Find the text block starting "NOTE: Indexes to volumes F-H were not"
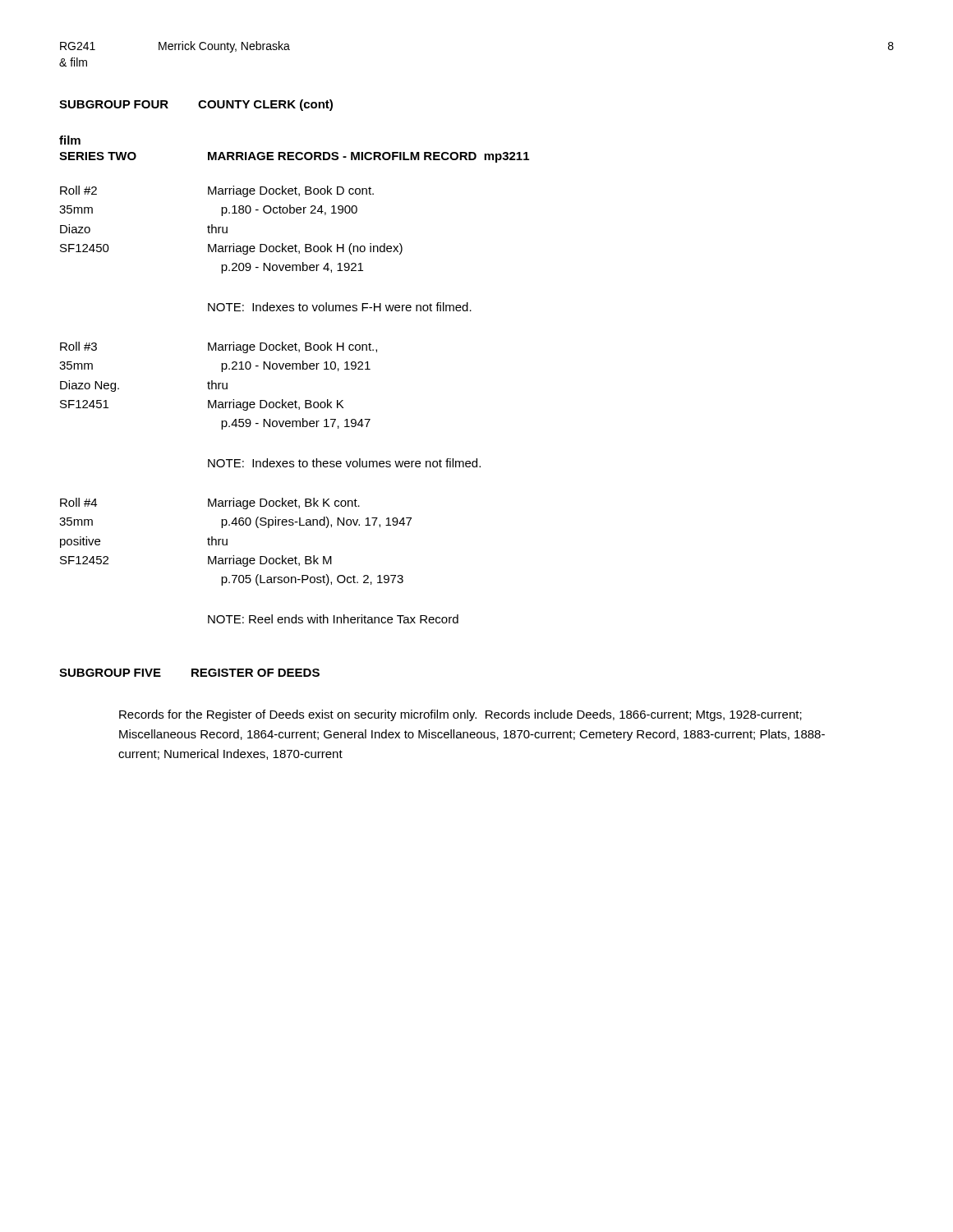This screenshot has width=953, height=1232. [x=340, y=307]
